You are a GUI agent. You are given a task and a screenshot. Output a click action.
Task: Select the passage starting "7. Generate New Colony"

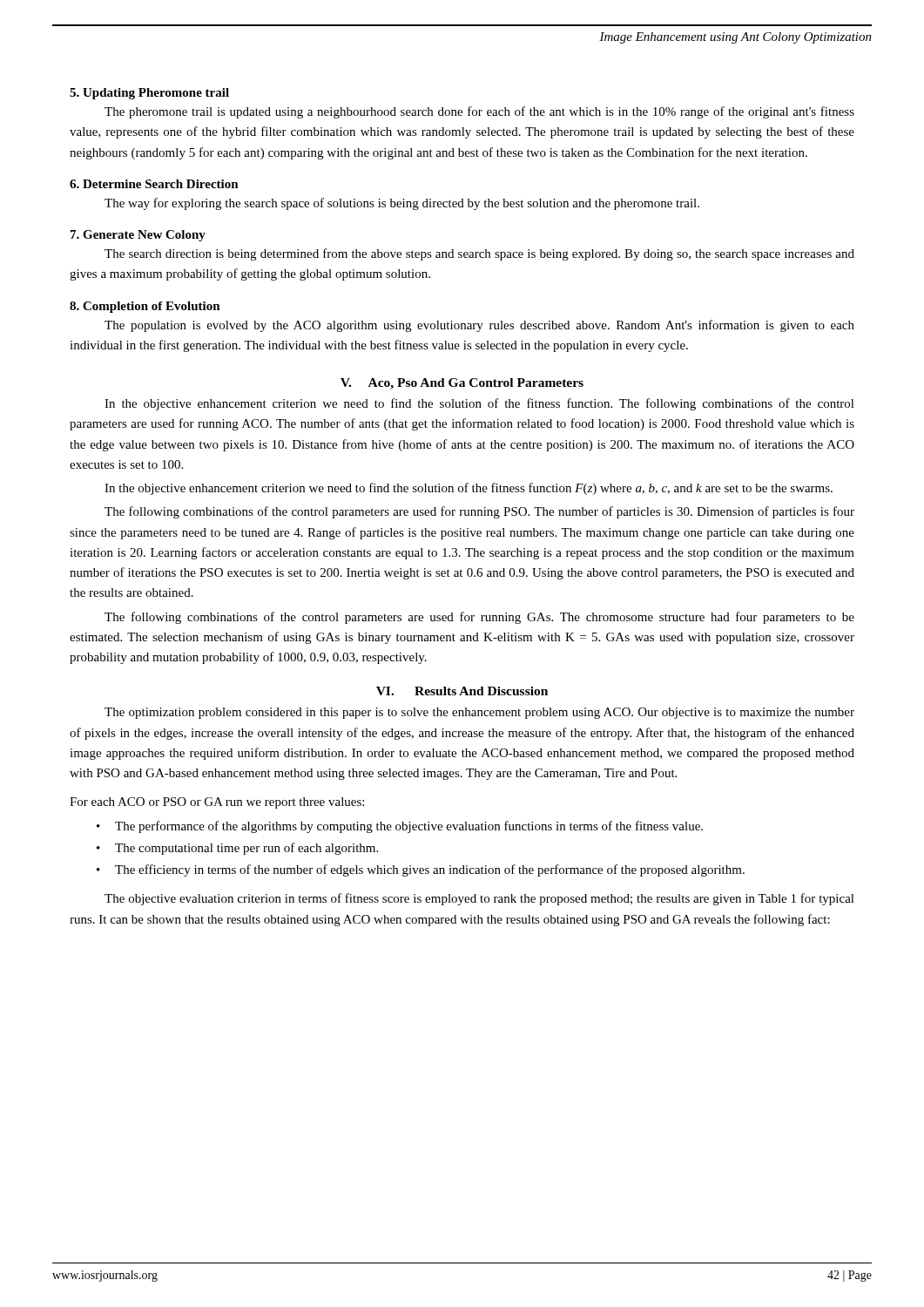(x=138, y=234)
